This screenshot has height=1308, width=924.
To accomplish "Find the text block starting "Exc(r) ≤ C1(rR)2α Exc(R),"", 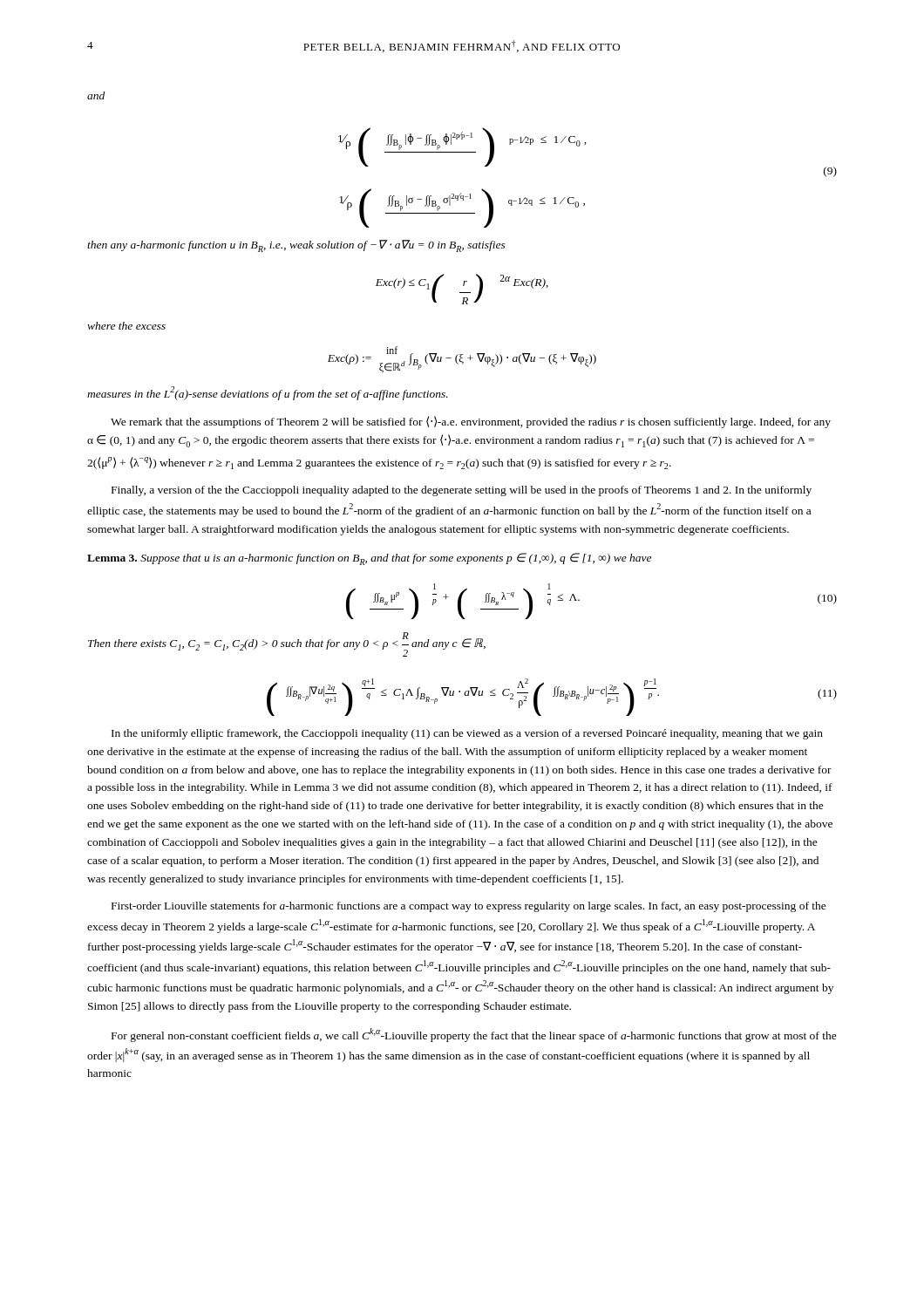I will click(462, 287).
